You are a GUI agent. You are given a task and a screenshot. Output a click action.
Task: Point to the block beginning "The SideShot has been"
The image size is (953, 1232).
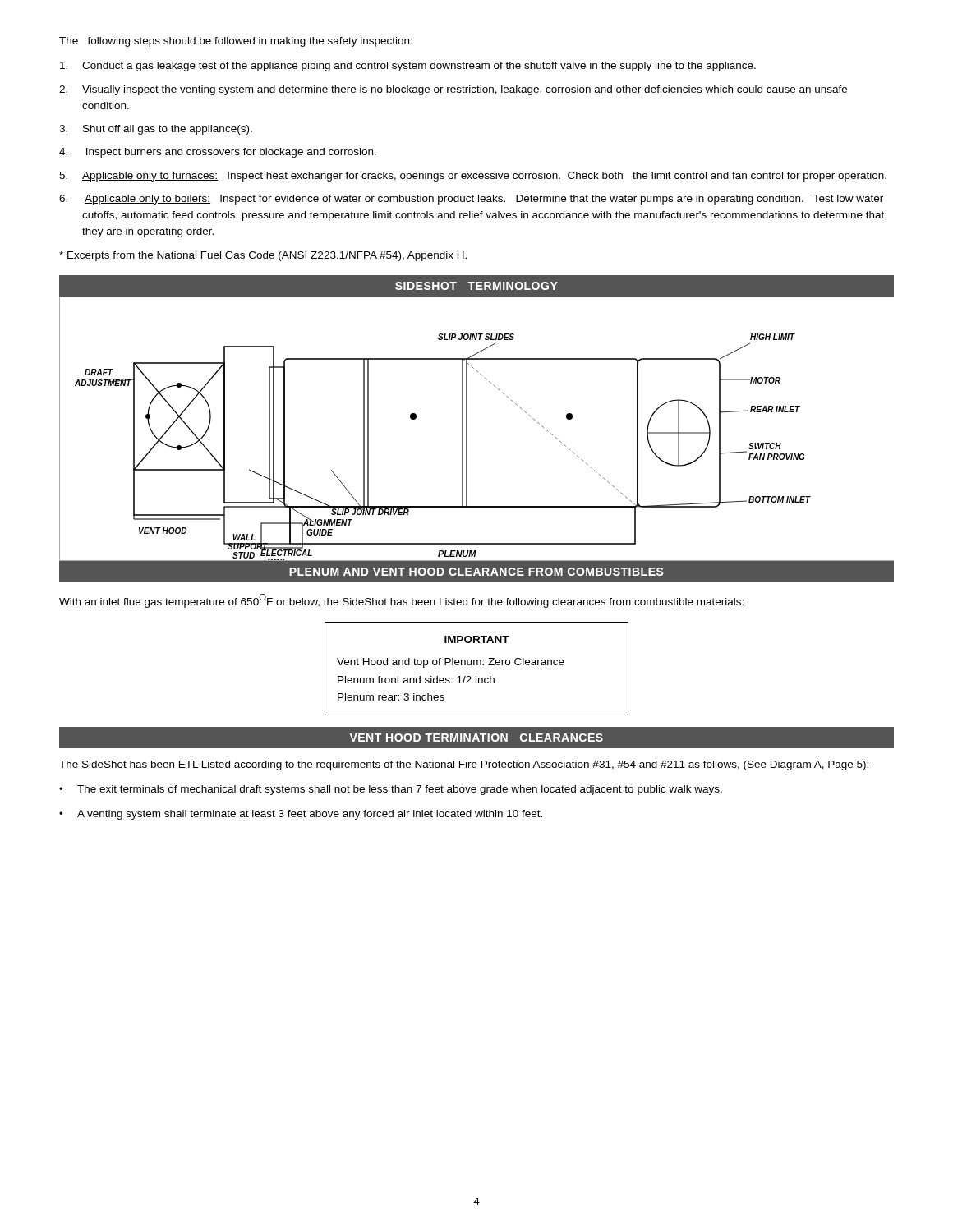click(x=464, y=764)
